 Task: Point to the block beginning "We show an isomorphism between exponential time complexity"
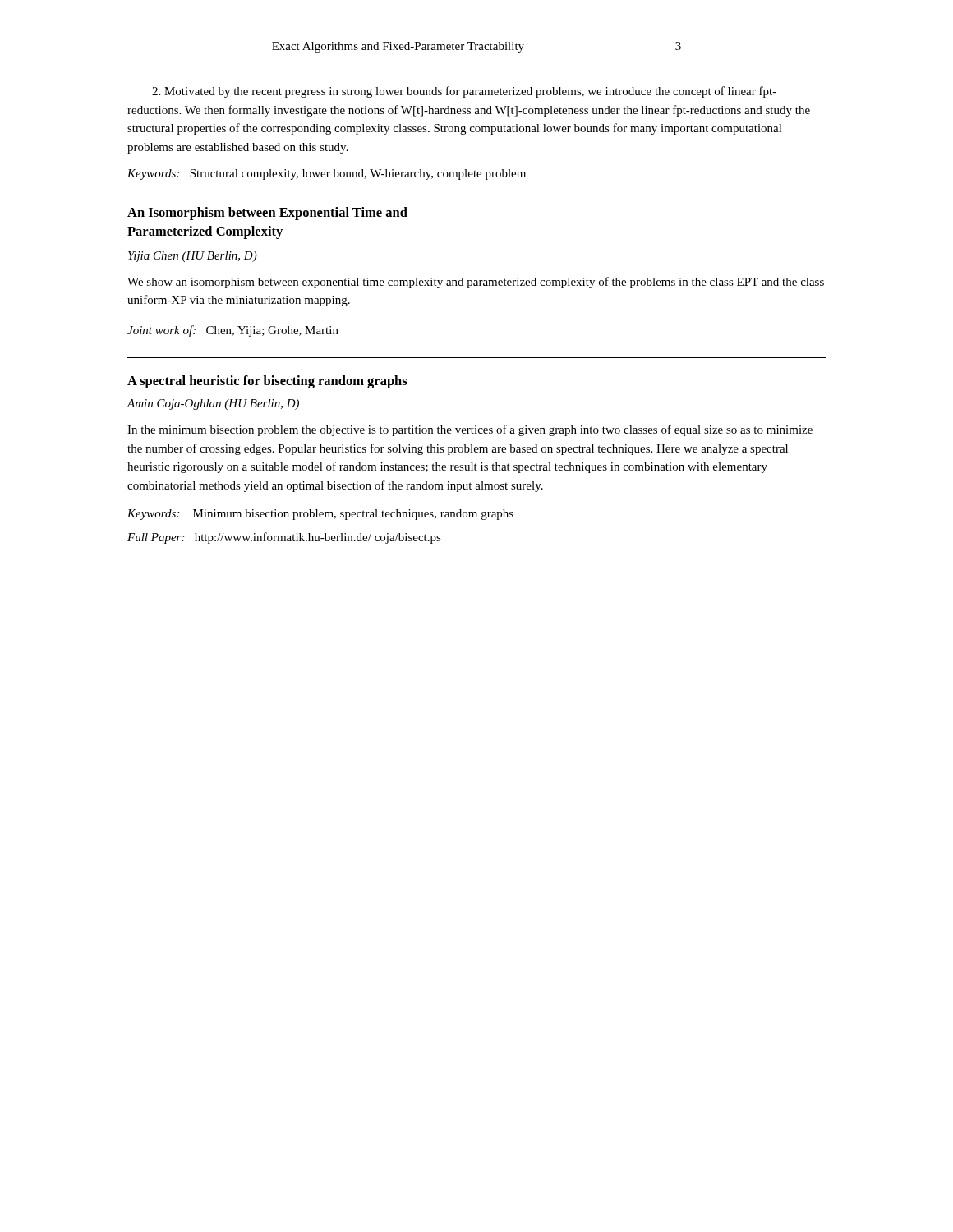[476, 291]
